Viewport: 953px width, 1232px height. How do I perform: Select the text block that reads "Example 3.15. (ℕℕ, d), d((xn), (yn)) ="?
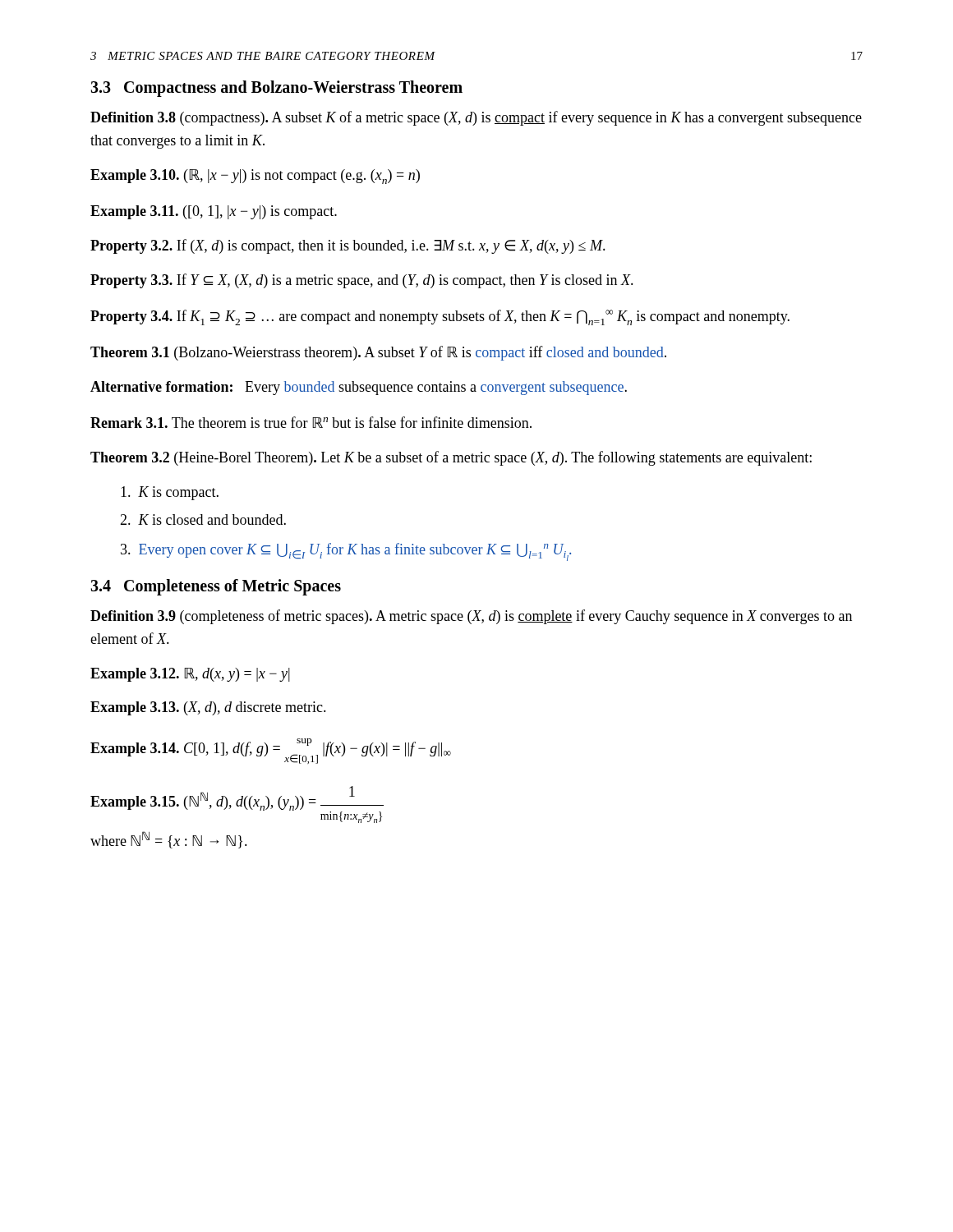click(237, 814)
